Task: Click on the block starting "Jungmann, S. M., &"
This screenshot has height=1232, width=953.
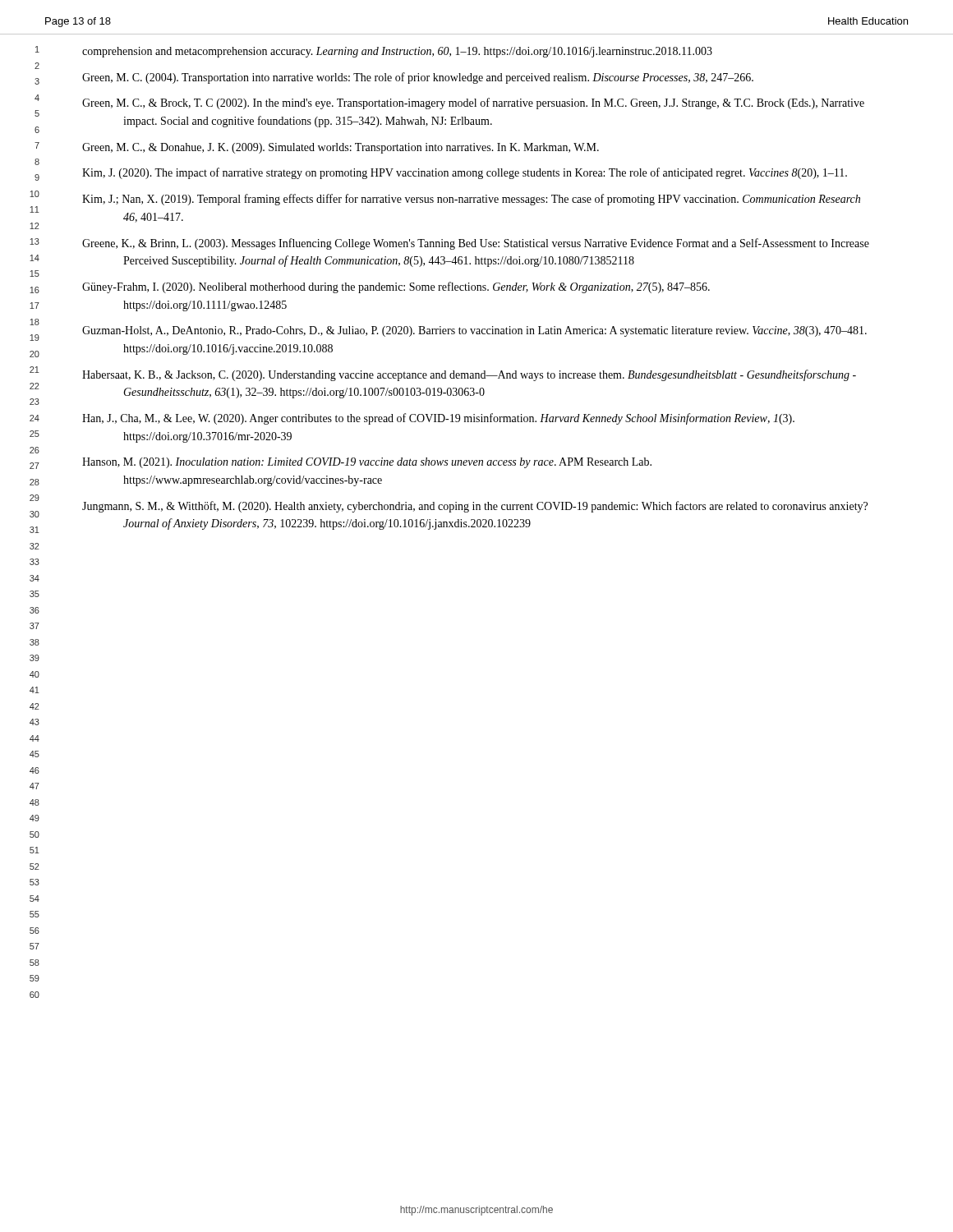Action: coord(475,515)
